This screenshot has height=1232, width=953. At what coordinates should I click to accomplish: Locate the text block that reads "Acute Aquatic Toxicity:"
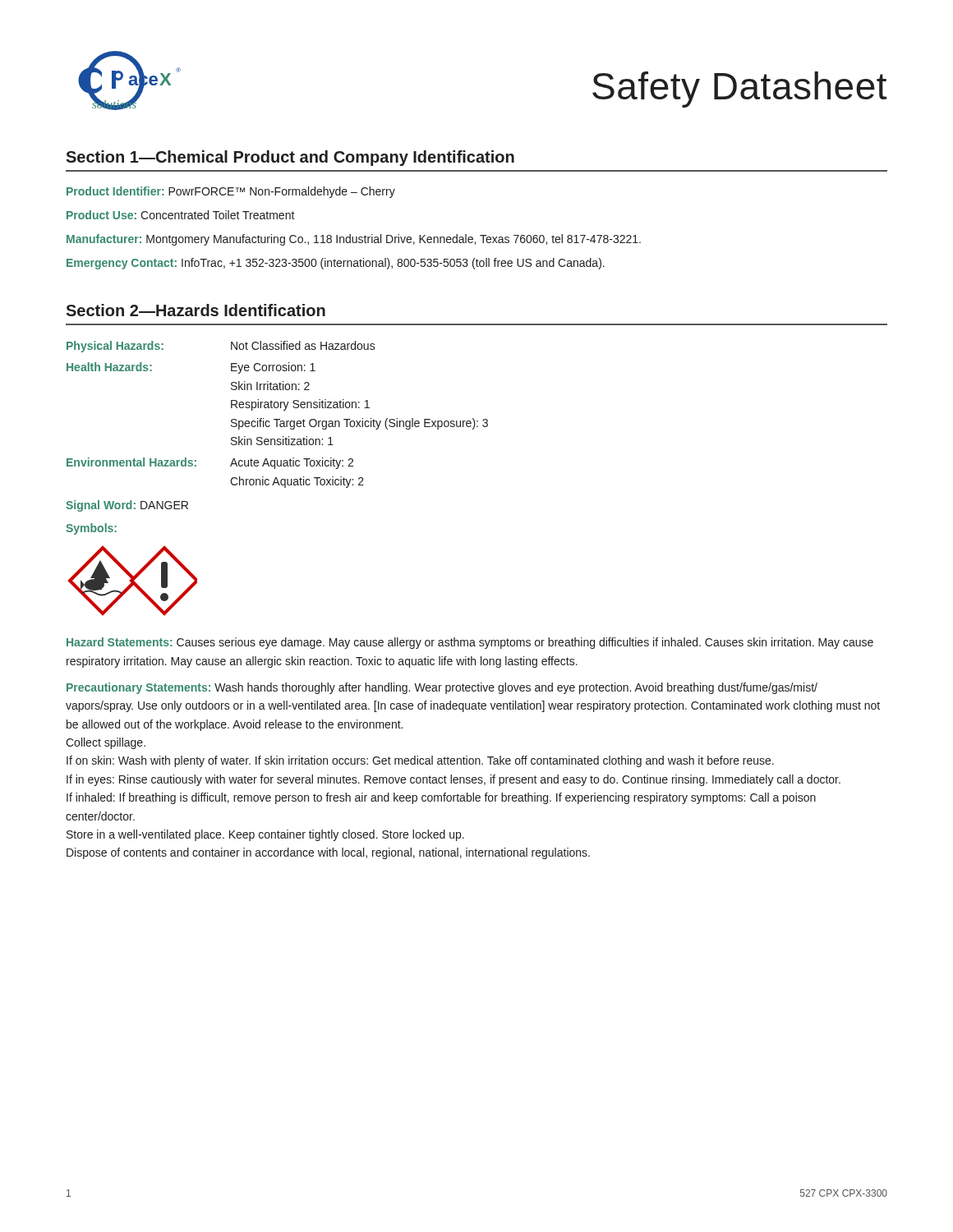tap(297, 472)
